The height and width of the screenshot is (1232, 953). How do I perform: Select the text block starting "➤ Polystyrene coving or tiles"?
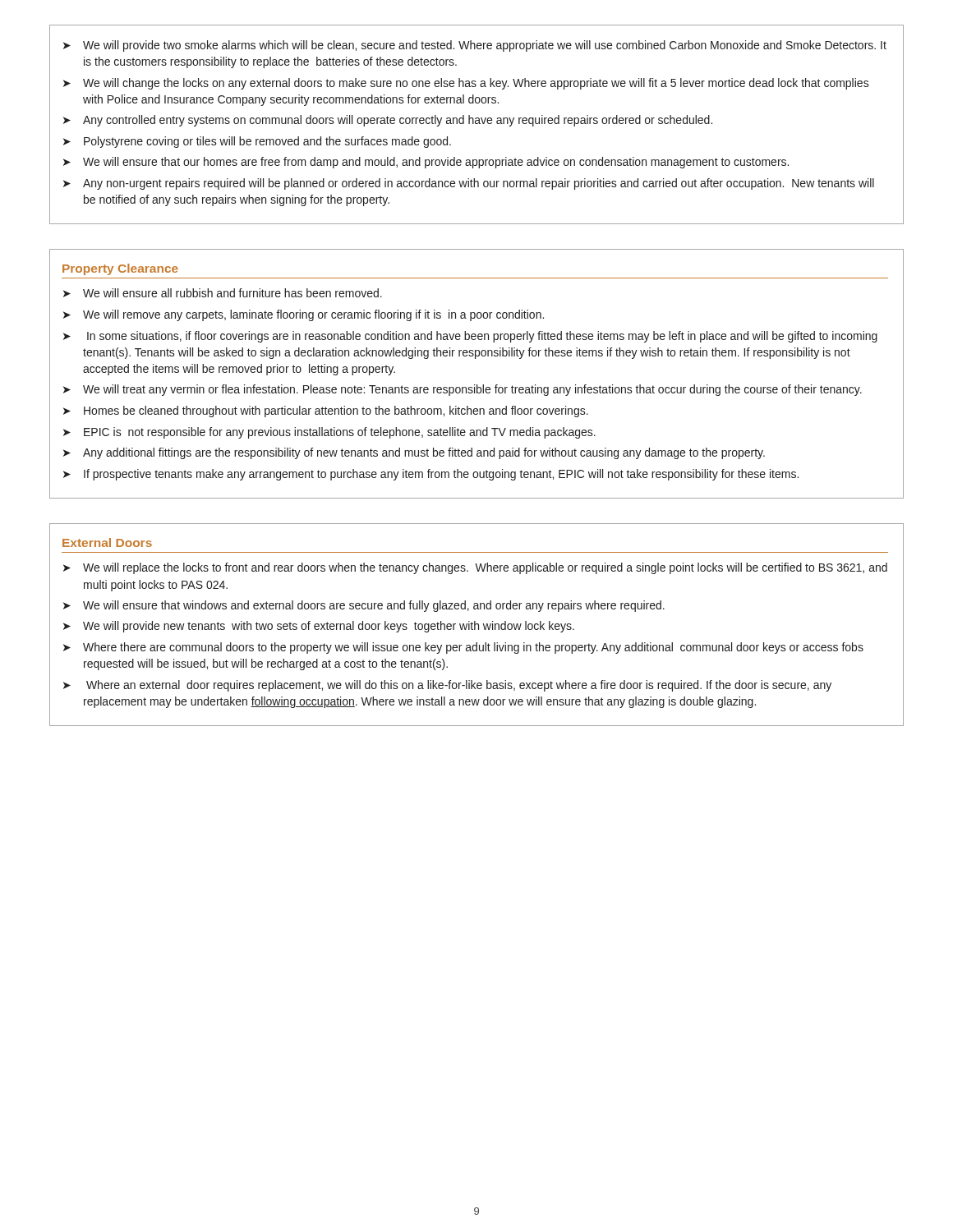point(257,142)
